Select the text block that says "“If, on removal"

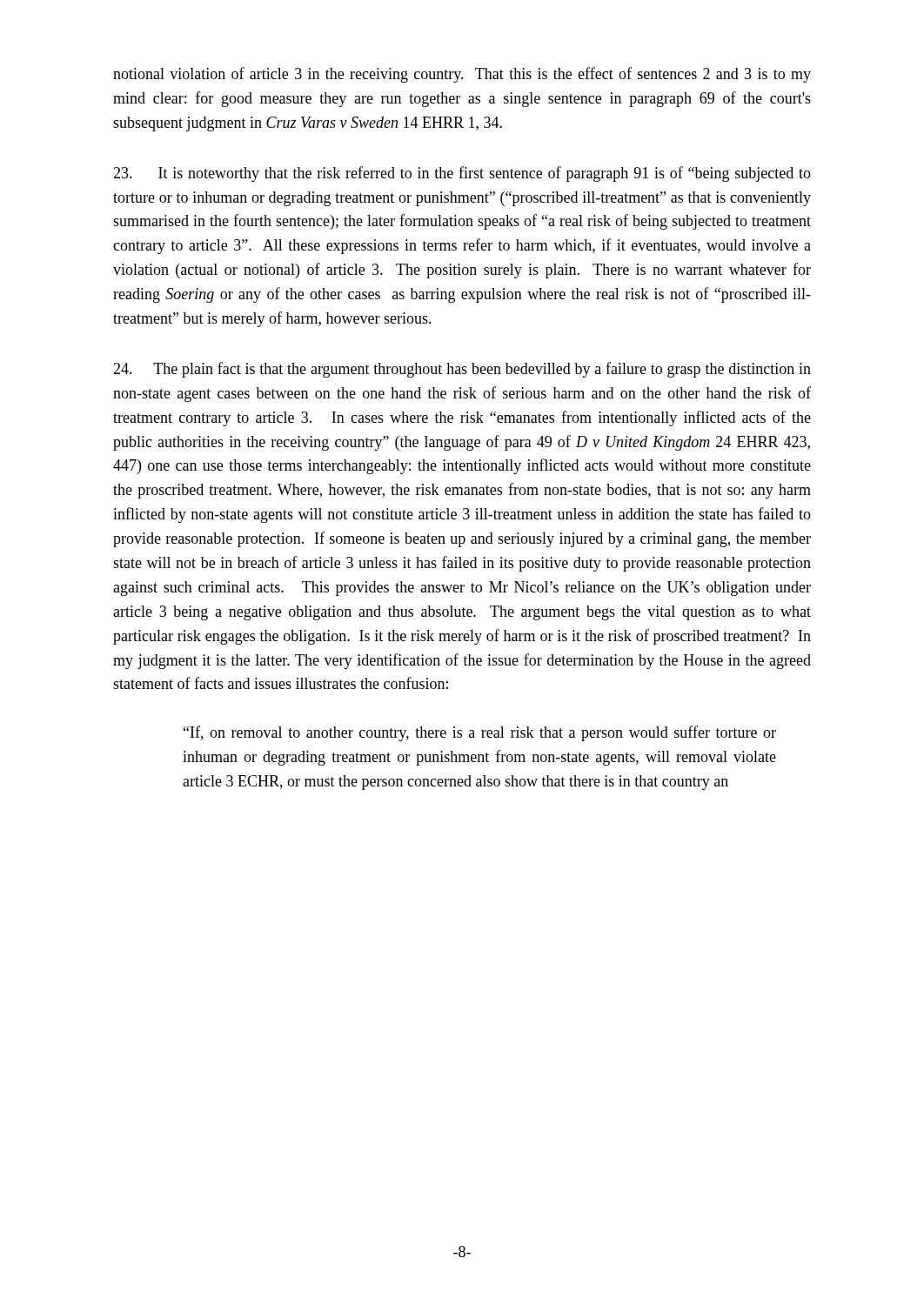click(x=479, y=757)
